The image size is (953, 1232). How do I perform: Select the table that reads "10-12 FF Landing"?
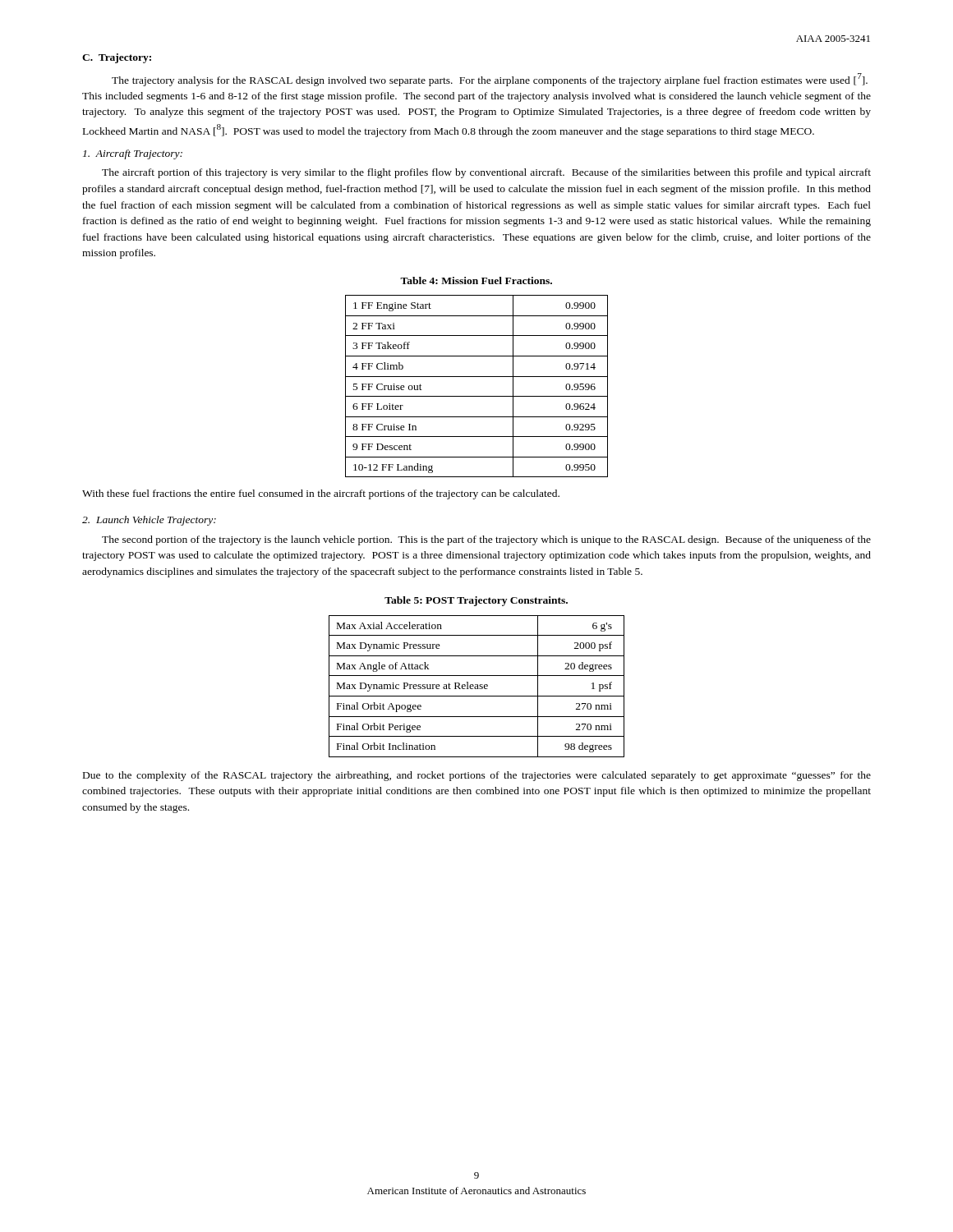pyautogui.click(x=476, y=386)
